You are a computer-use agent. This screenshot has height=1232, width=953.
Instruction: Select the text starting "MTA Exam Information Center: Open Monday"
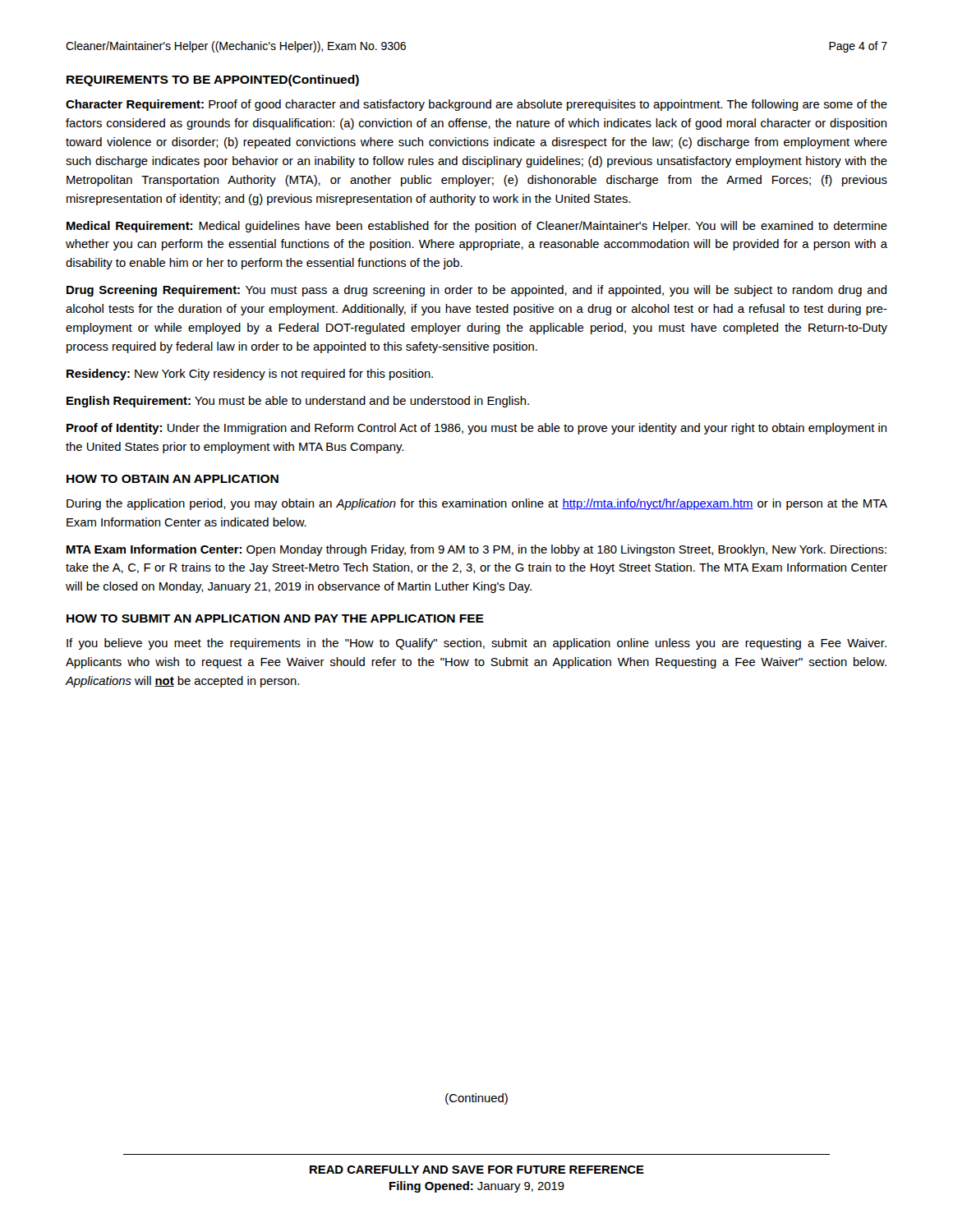click(476, 568)
